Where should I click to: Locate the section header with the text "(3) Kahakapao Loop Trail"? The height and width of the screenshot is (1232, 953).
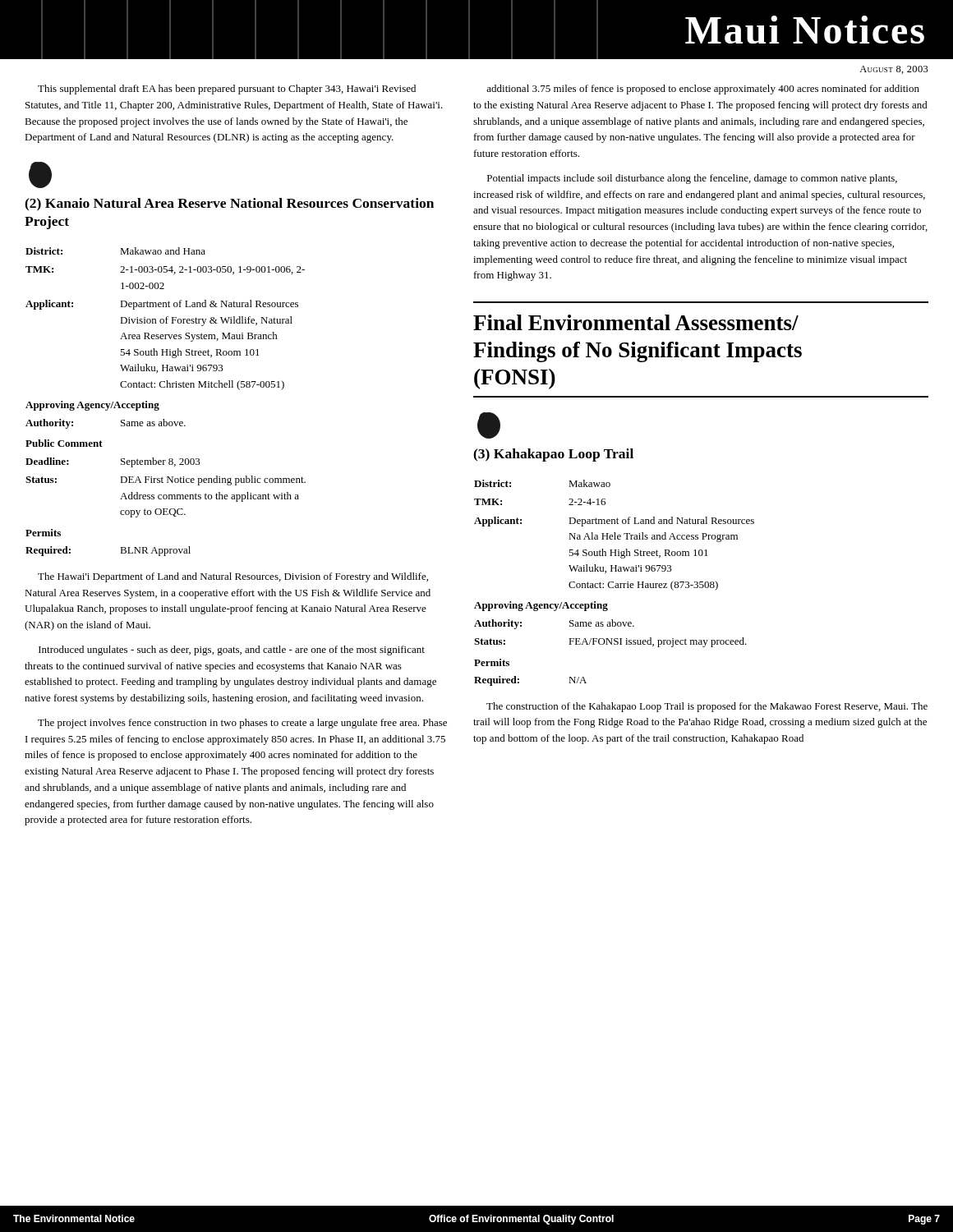pyautogui.click(x=553, y=453)
